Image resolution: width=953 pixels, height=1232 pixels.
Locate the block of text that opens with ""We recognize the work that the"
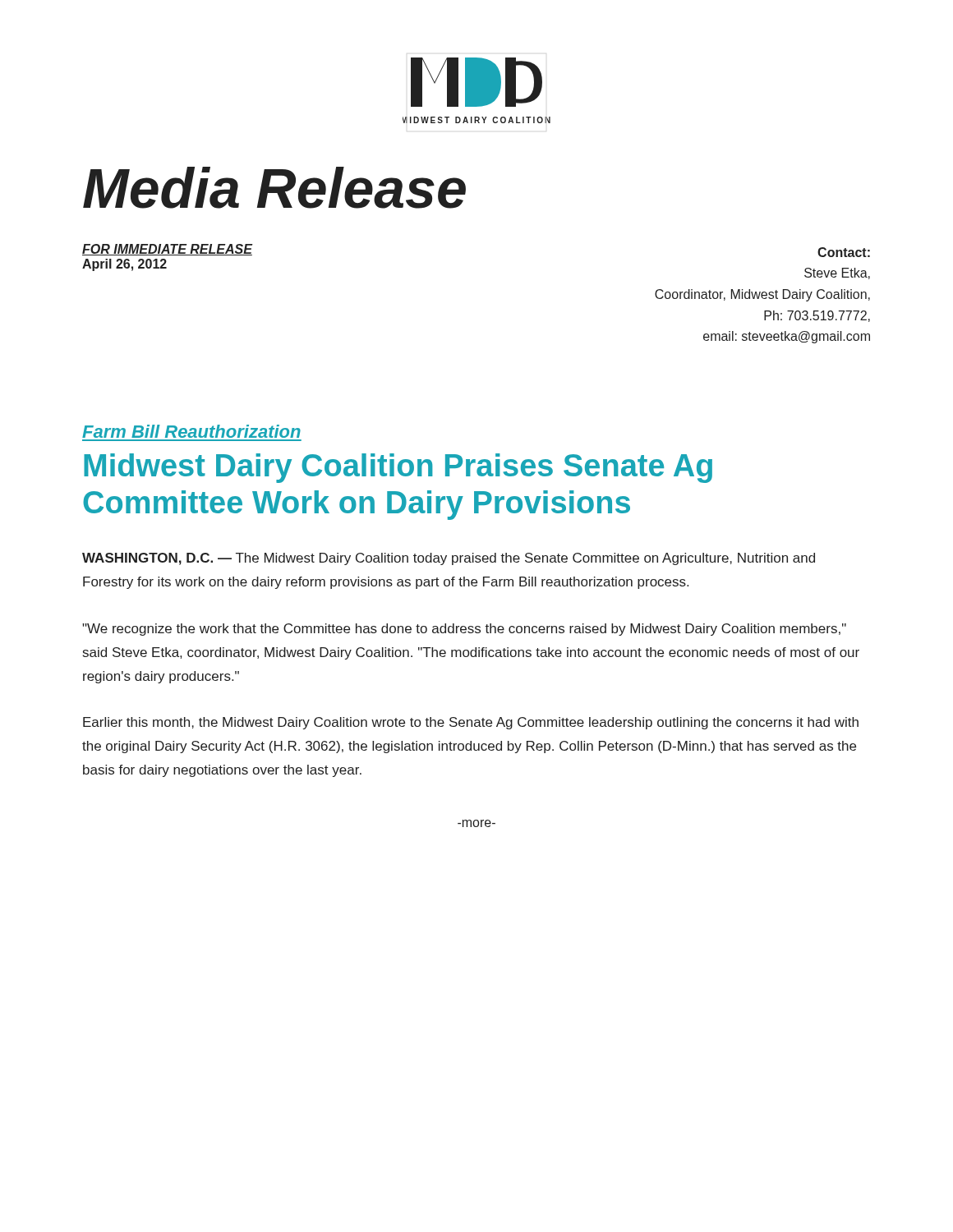click(471, 652)
